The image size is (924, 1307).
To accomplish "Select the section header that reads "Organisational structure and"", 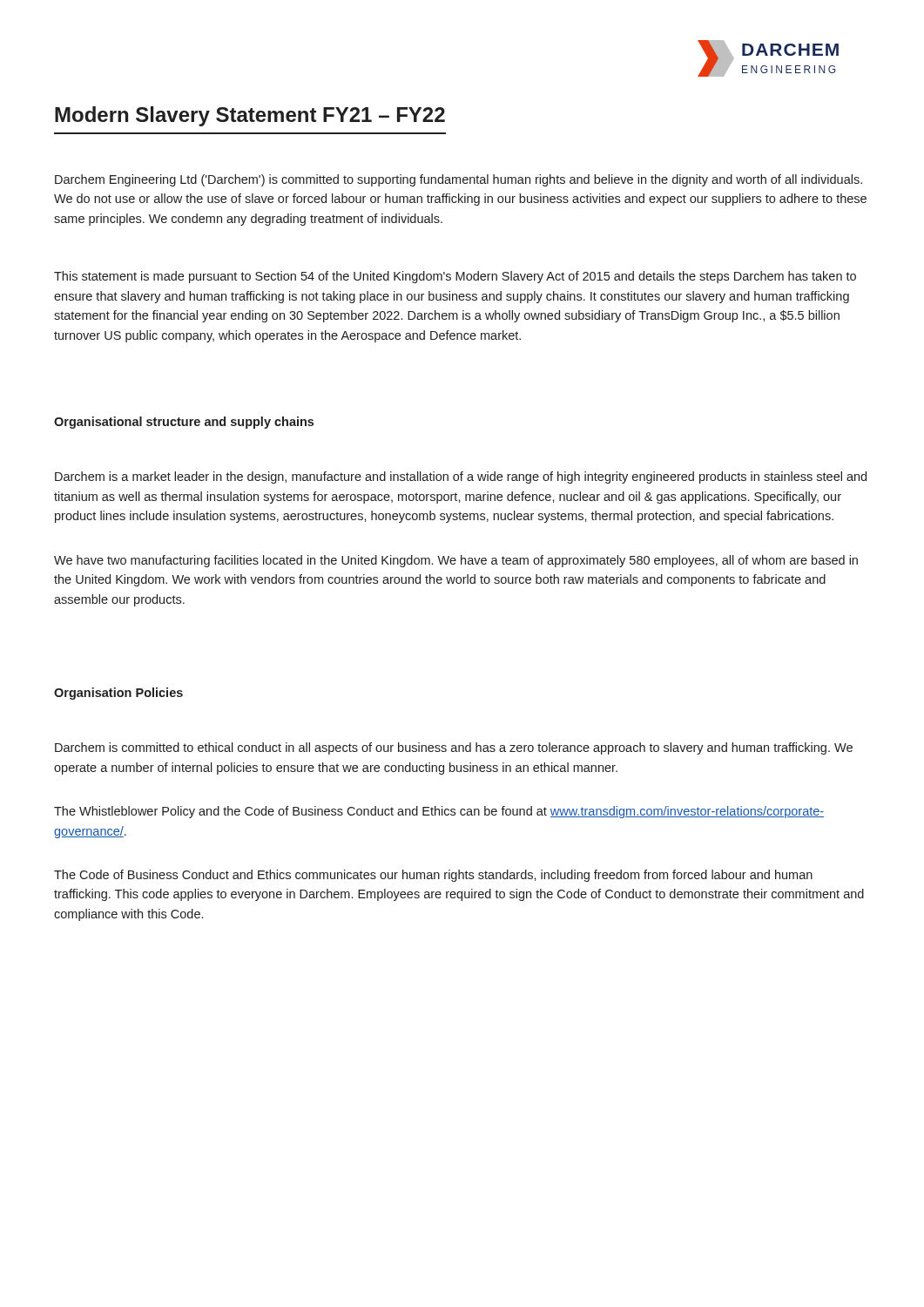I will click(184, 423).
